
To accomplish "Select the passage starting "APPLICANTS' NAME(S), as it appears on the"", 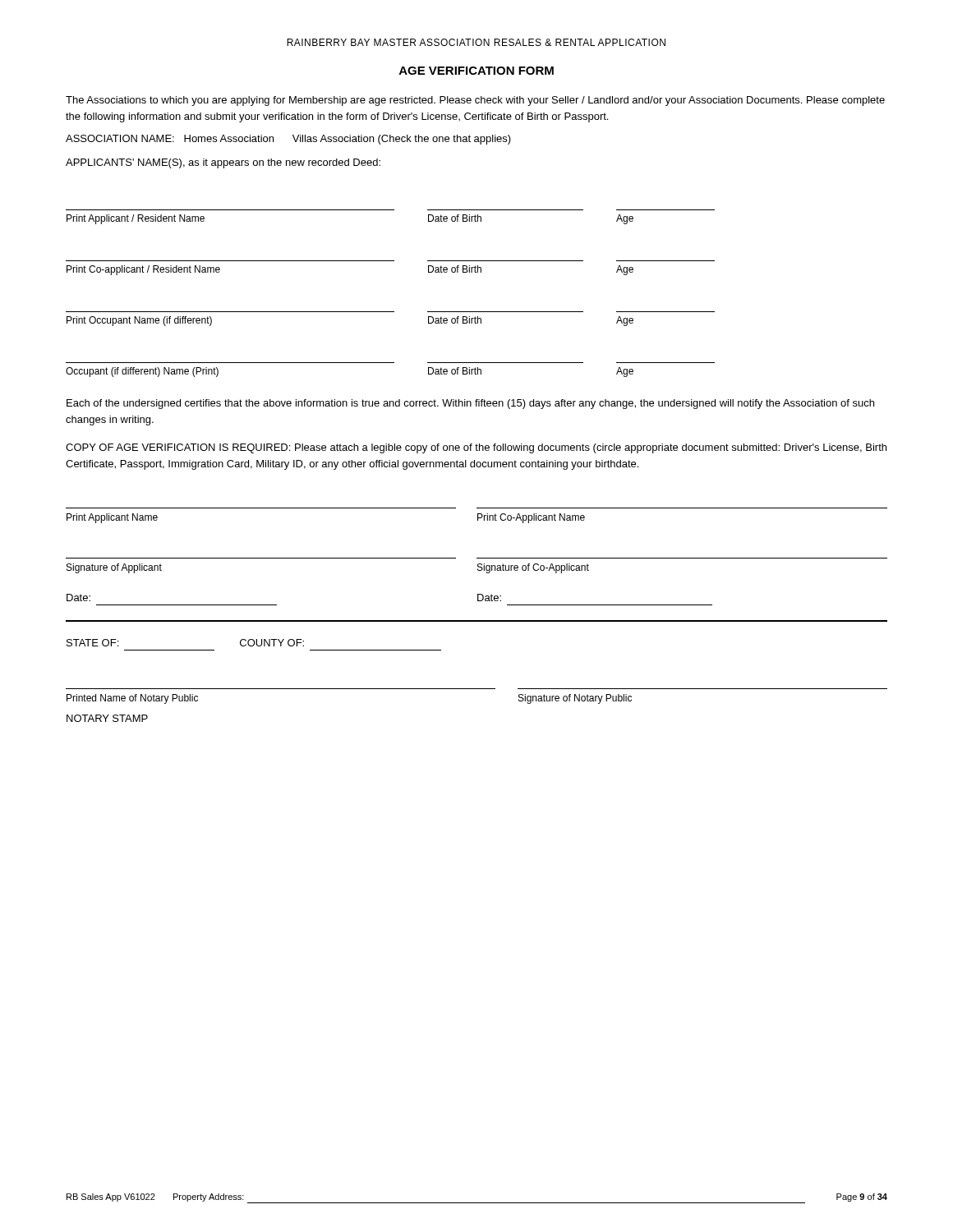I will [x=223, y=162].
